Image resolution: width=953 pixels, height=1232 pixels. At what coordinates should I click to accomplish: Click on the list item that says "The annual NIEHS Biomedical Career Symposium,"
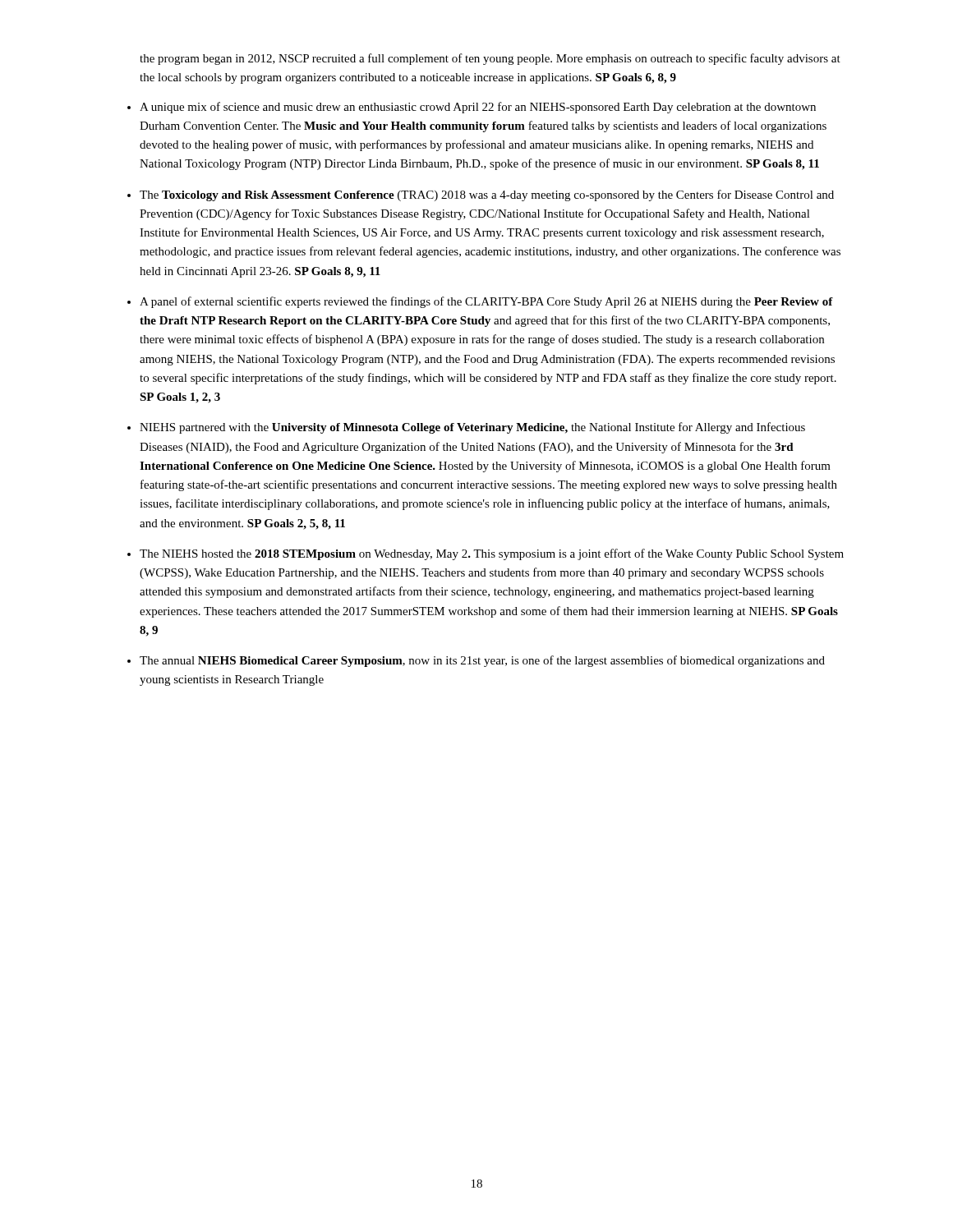click(x=482, y=670)
